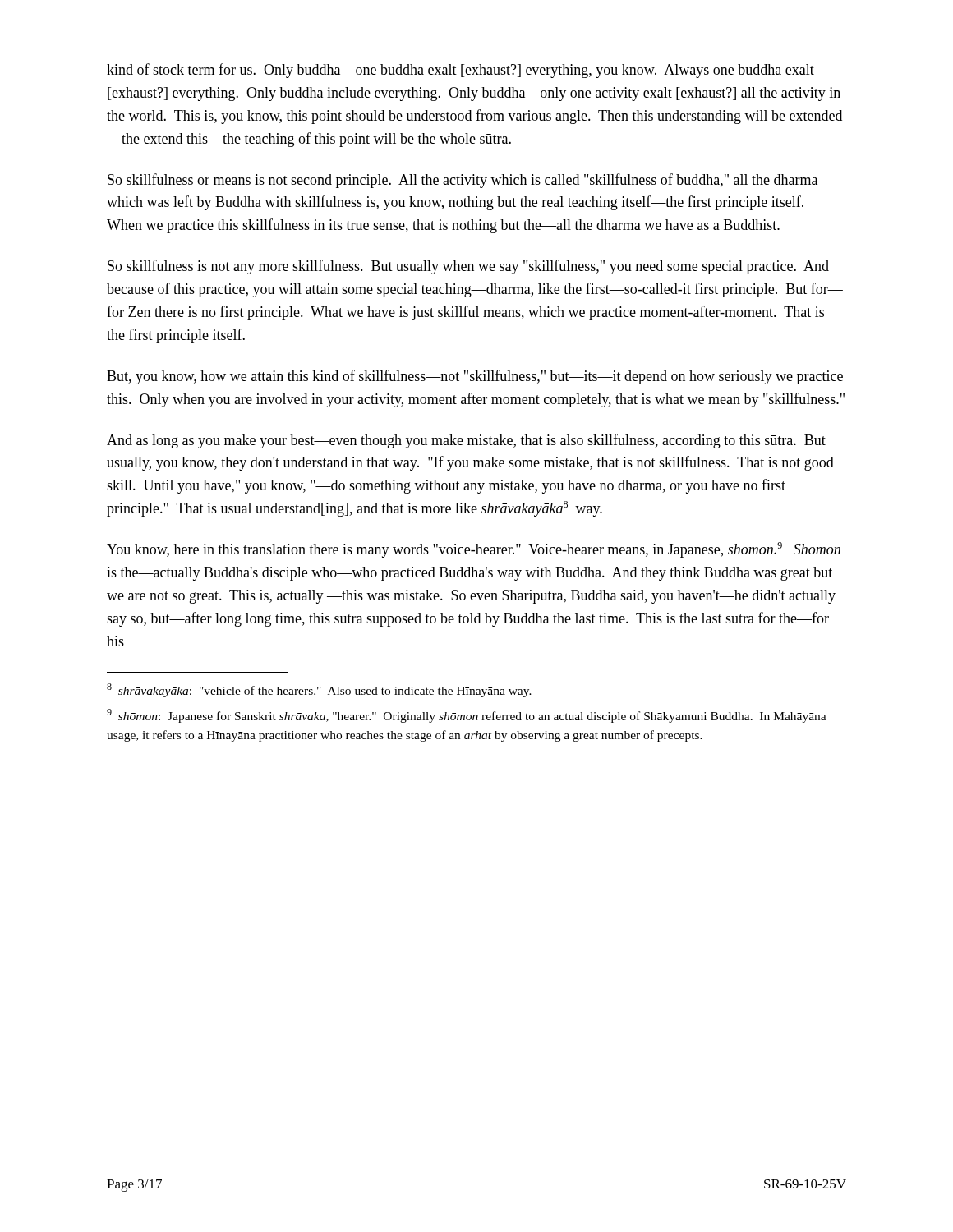The width and height of the screenshot is (953, 1232).
Task: Navigate to the element starting "So skillfulness or means"
Action: click(462, 202)
